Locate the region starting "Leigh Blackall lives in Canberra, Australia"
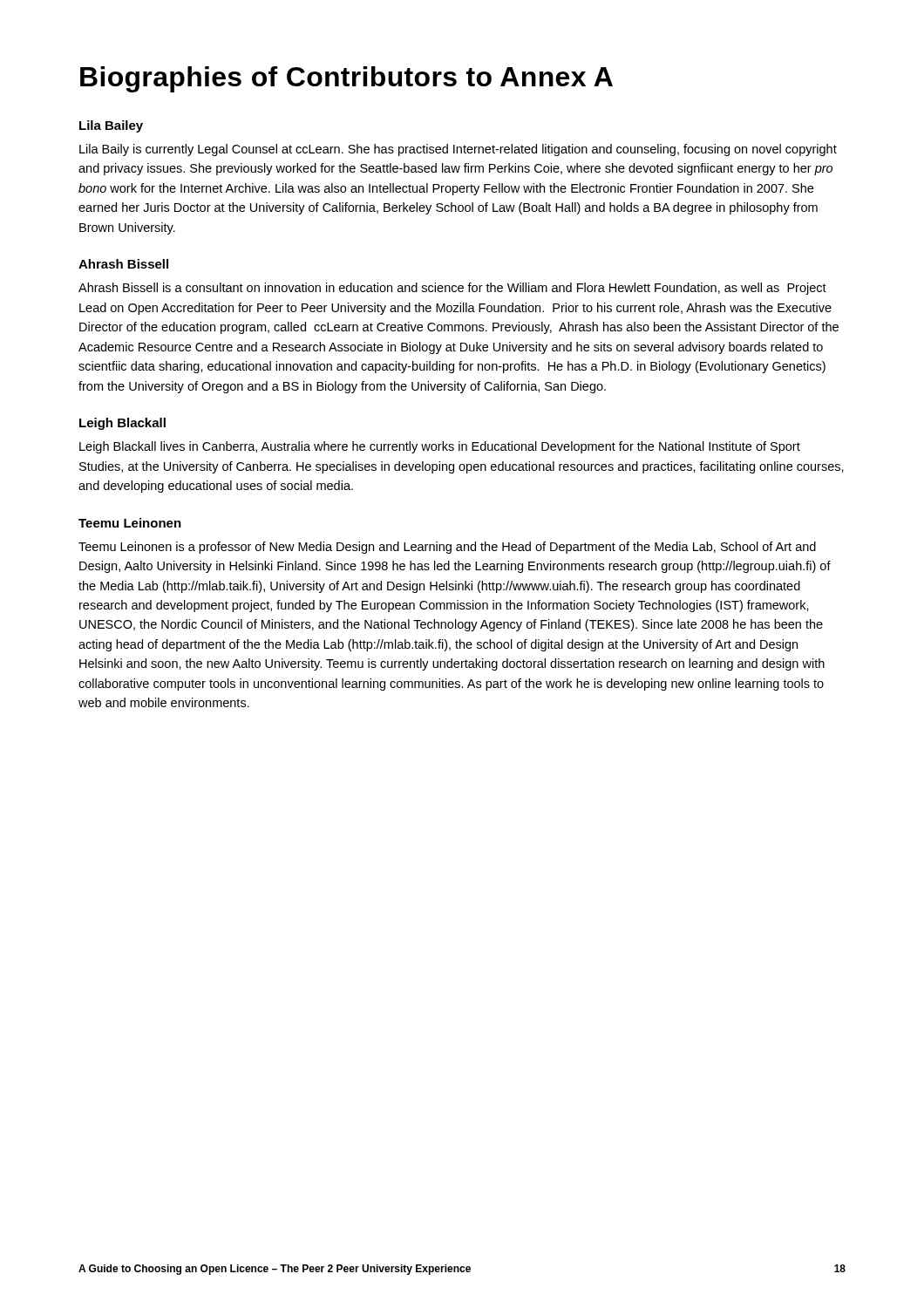 pyautogui.click(x=462, y=466)
